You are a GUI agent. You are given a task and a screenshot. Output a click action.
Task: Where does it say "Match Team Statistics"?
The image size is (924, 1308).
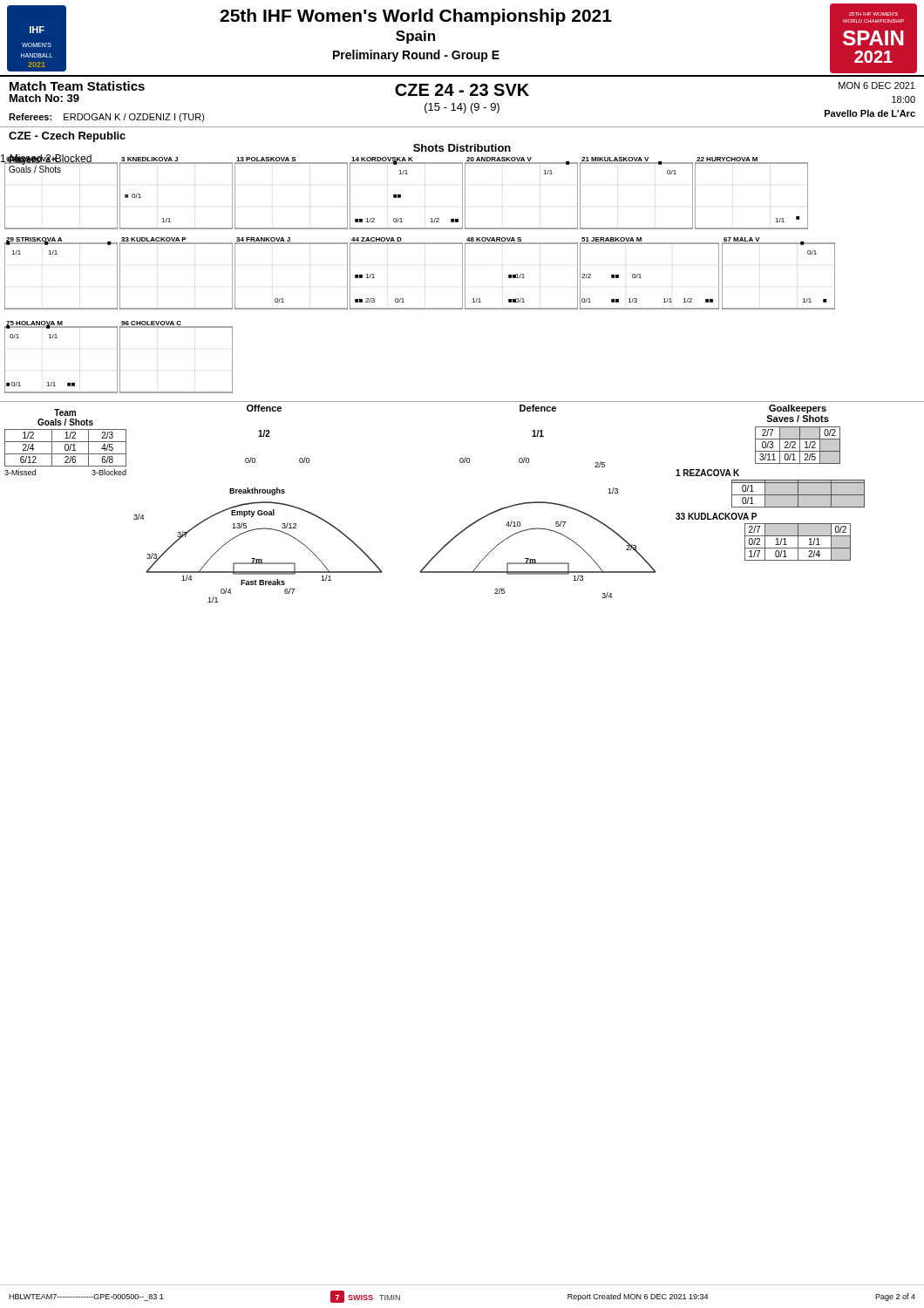[x=77, y=86]
